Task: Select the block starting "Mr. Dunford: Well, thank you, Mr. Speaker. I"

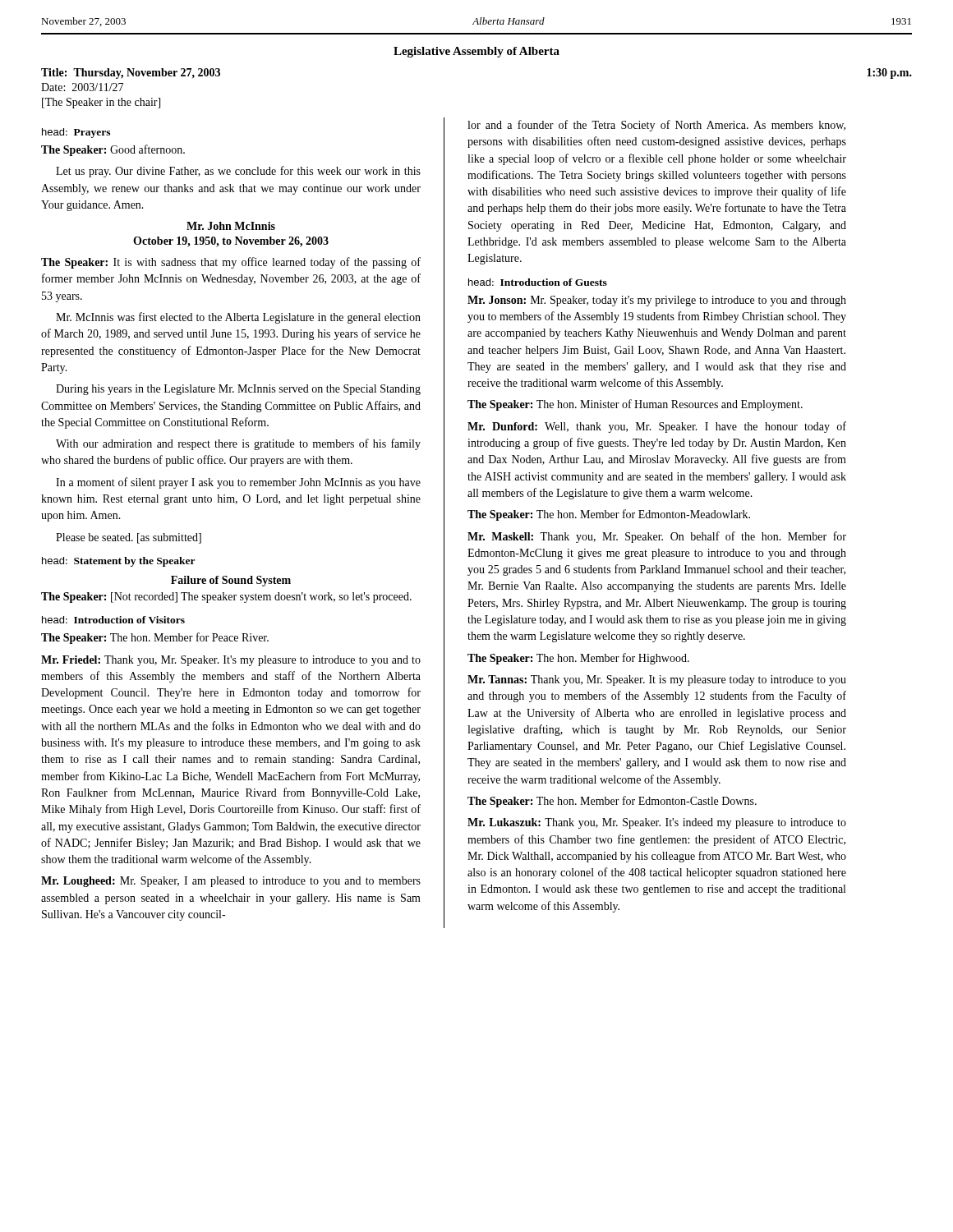Action: pyautogui.click(x=657, y=460)
